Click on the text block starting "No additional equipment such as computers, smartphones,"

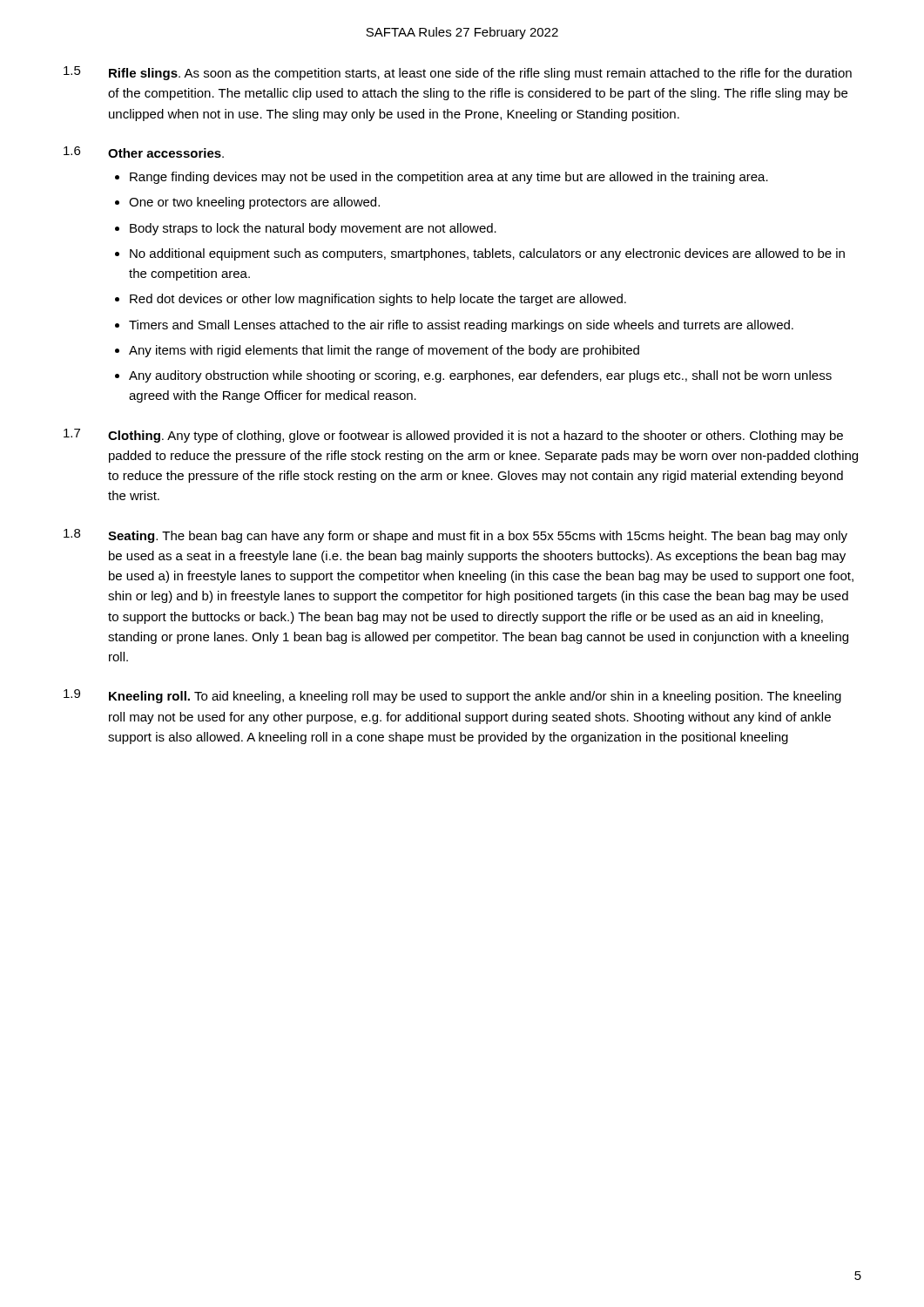485,263
